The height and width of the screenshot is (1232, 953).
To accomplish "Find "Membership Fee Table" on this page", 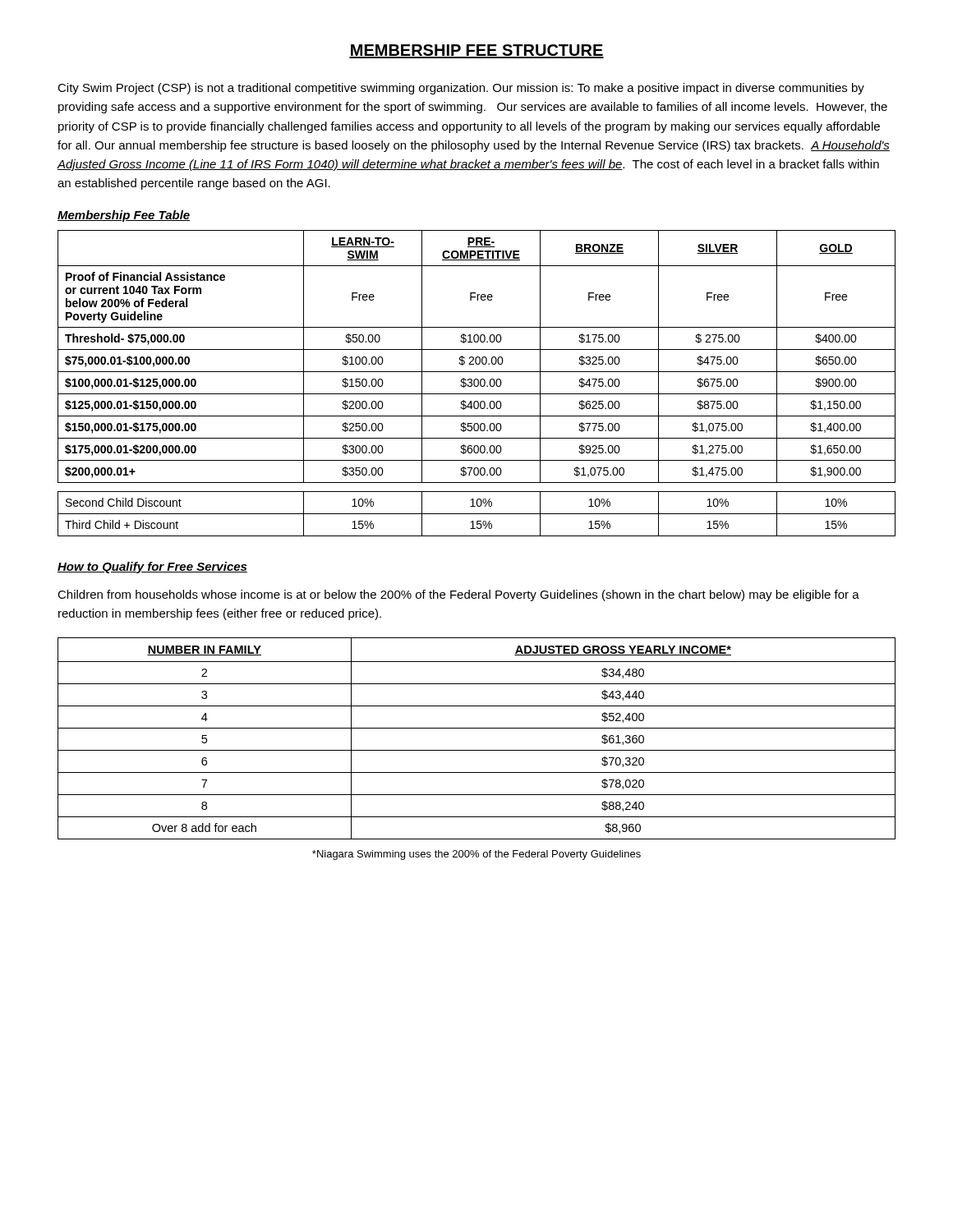I will click(x=124, y=214).
